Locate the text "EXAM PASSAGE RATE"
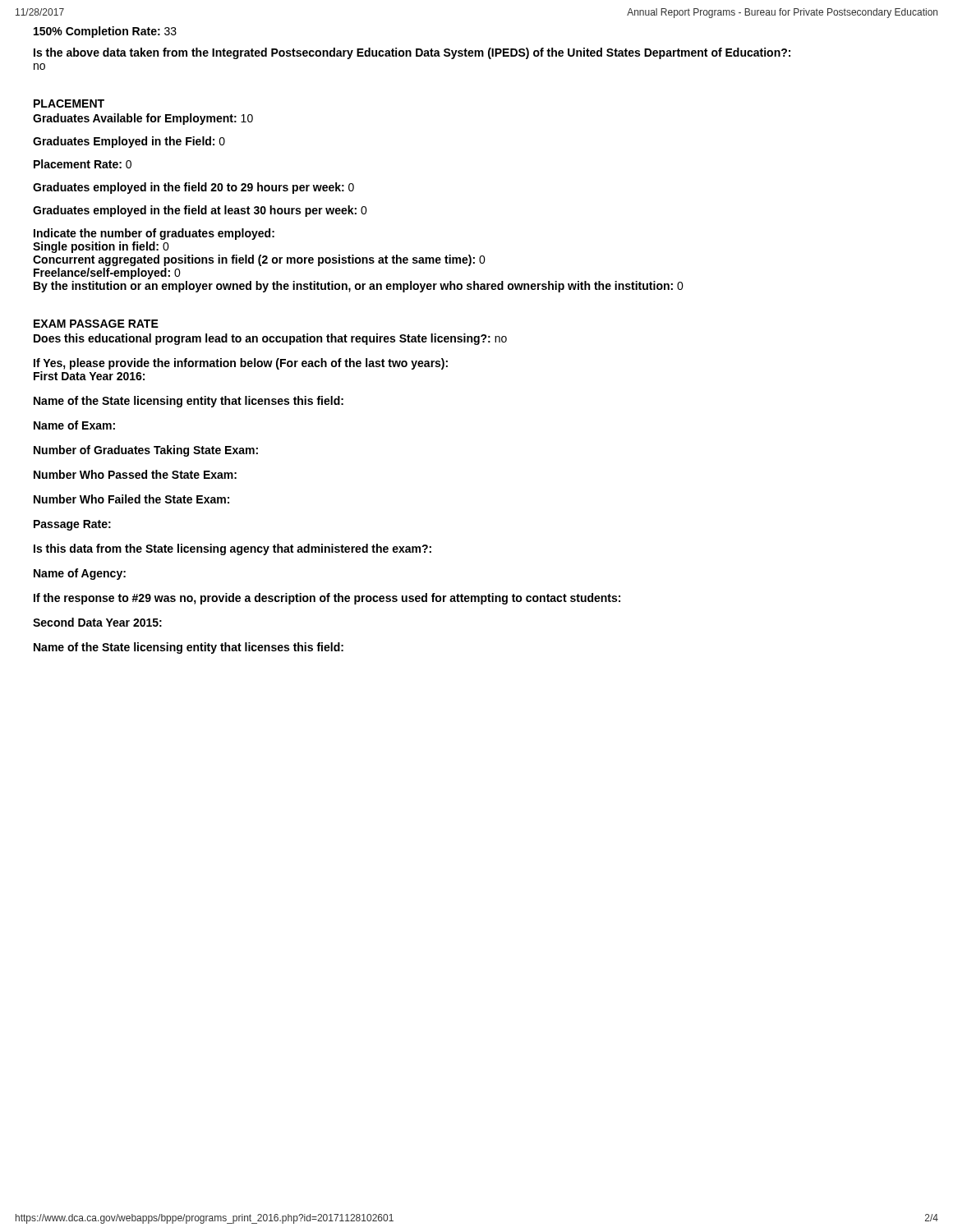The height and width of the screenshot is (1232, 953). click(96, 324)
